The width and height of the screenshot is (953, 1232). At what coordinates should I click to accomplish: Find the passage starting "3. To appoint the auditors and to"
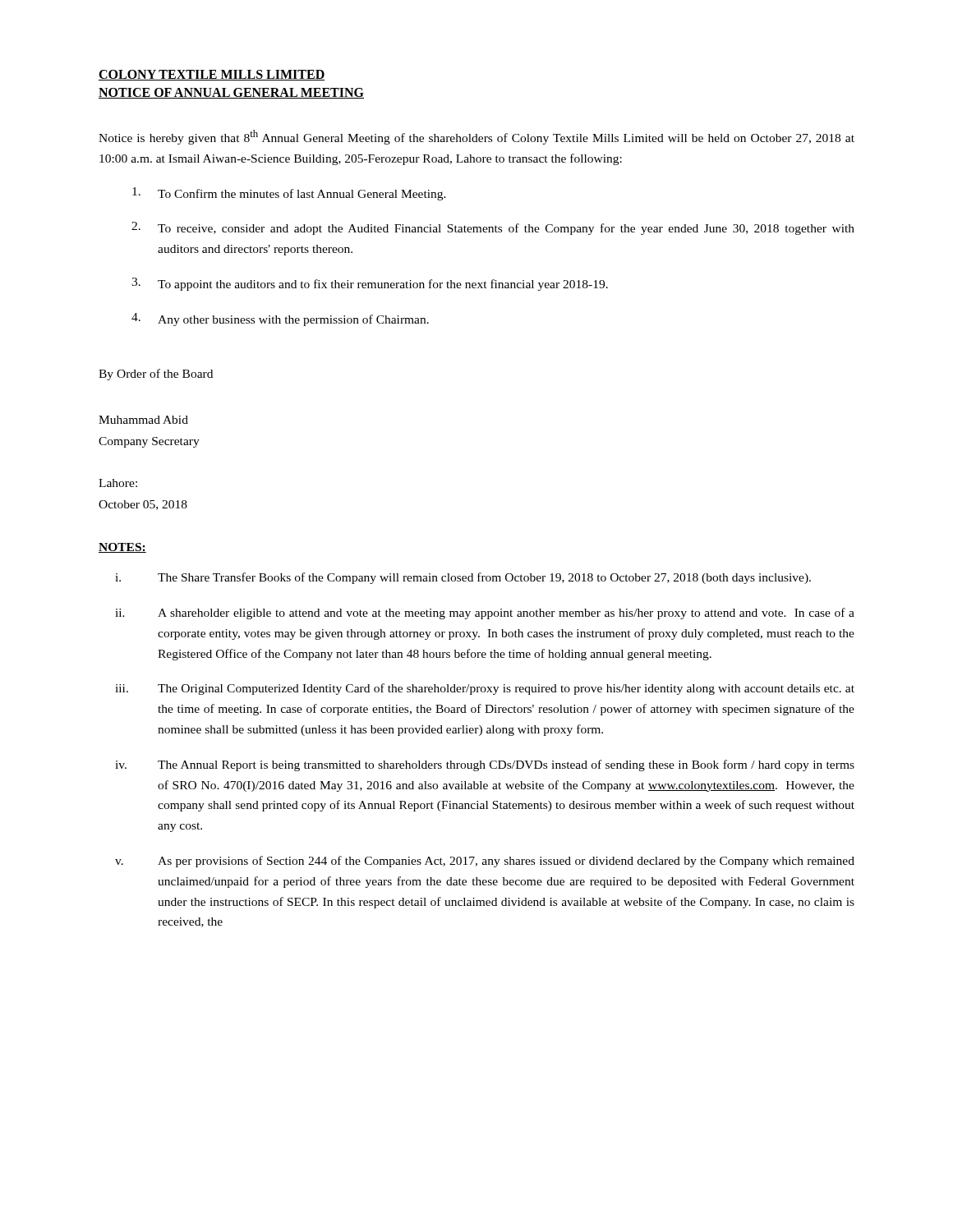[x=493, y=284]
